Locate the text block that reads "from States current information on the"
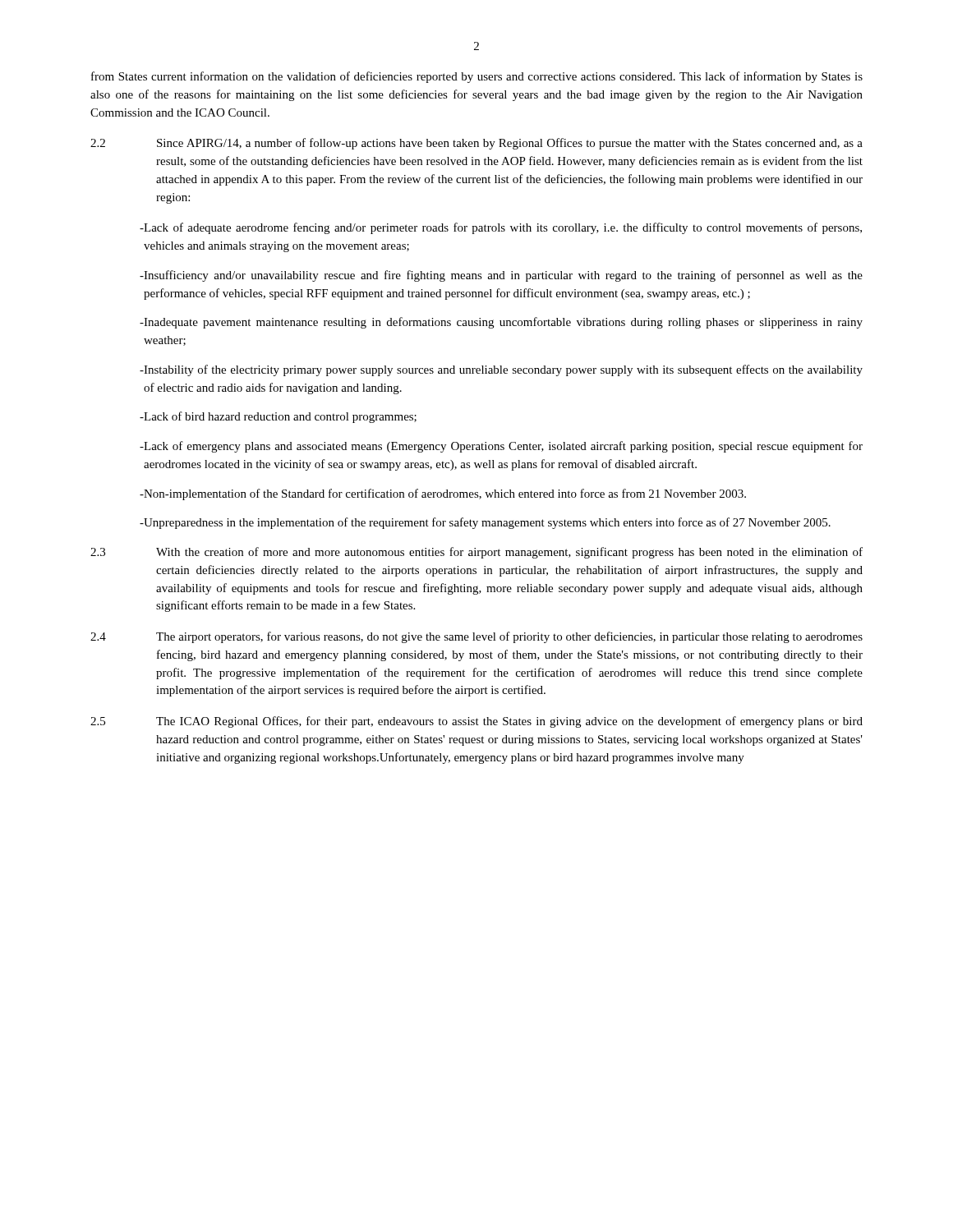Screen dimensions: 1232x953 coord(476,95)
